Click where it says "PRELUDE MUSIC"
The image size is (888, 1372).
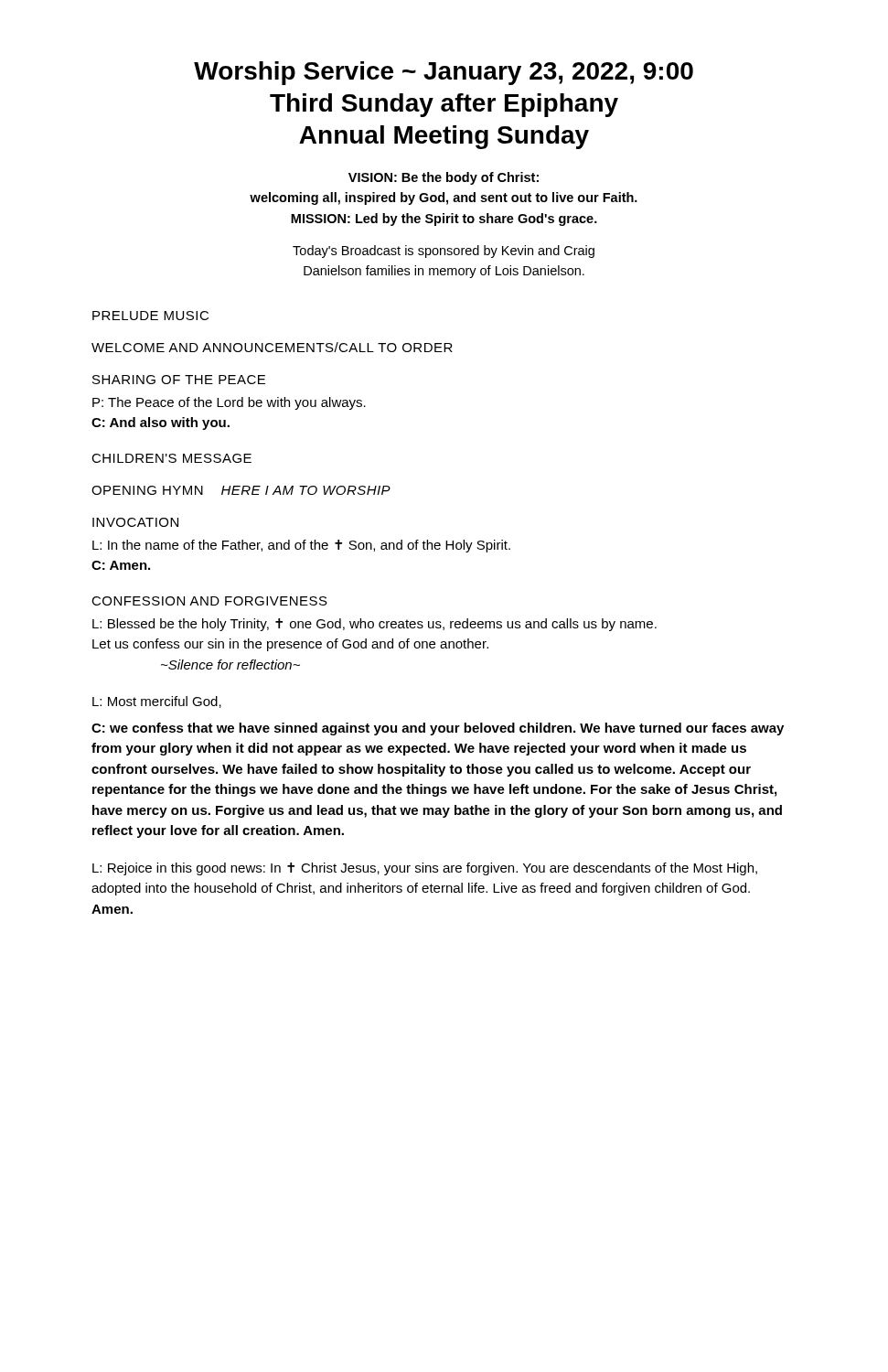[151, 315]
